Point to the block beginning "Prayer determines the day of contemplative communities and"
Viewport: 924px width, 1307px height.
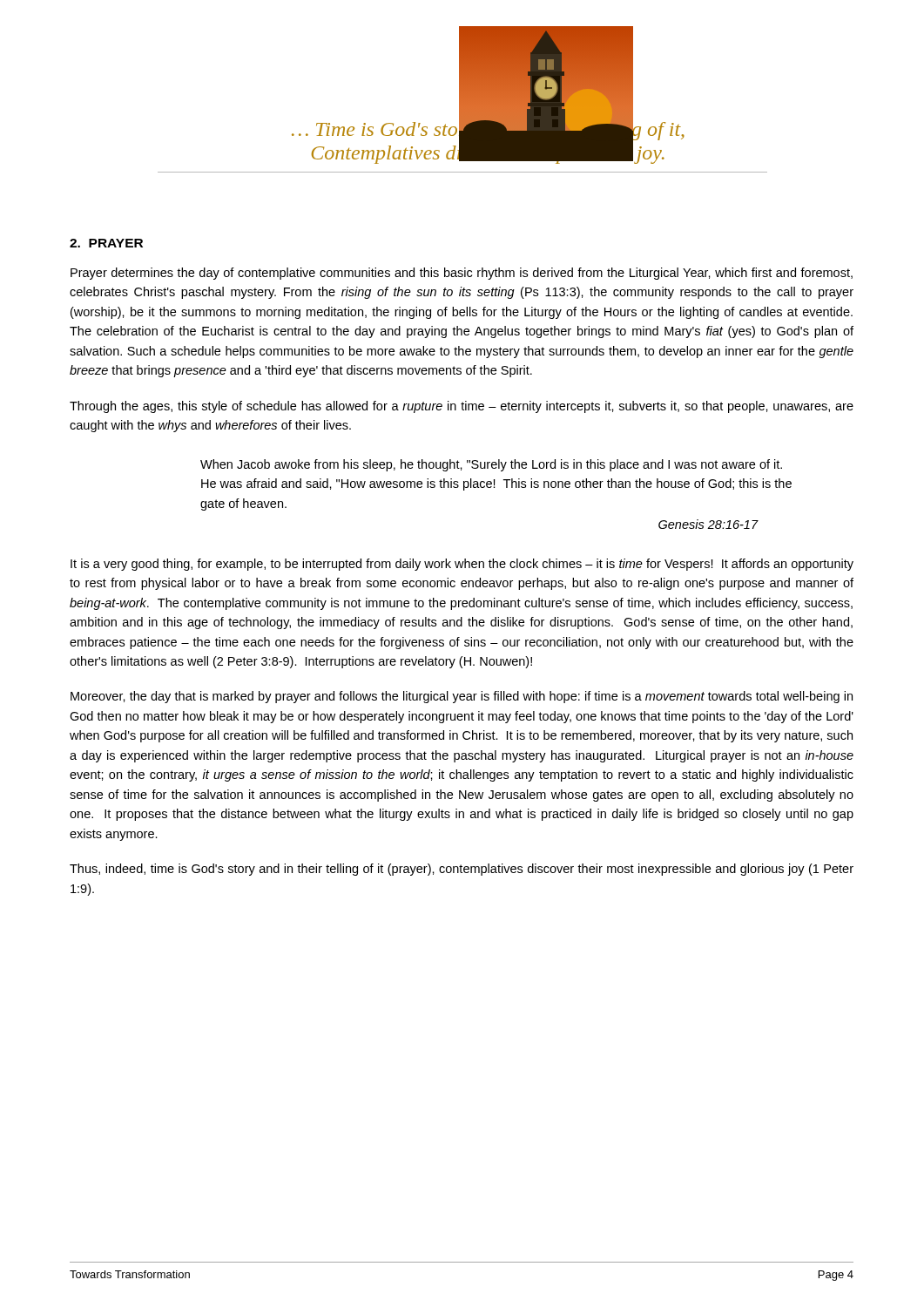tap(462, 322)
